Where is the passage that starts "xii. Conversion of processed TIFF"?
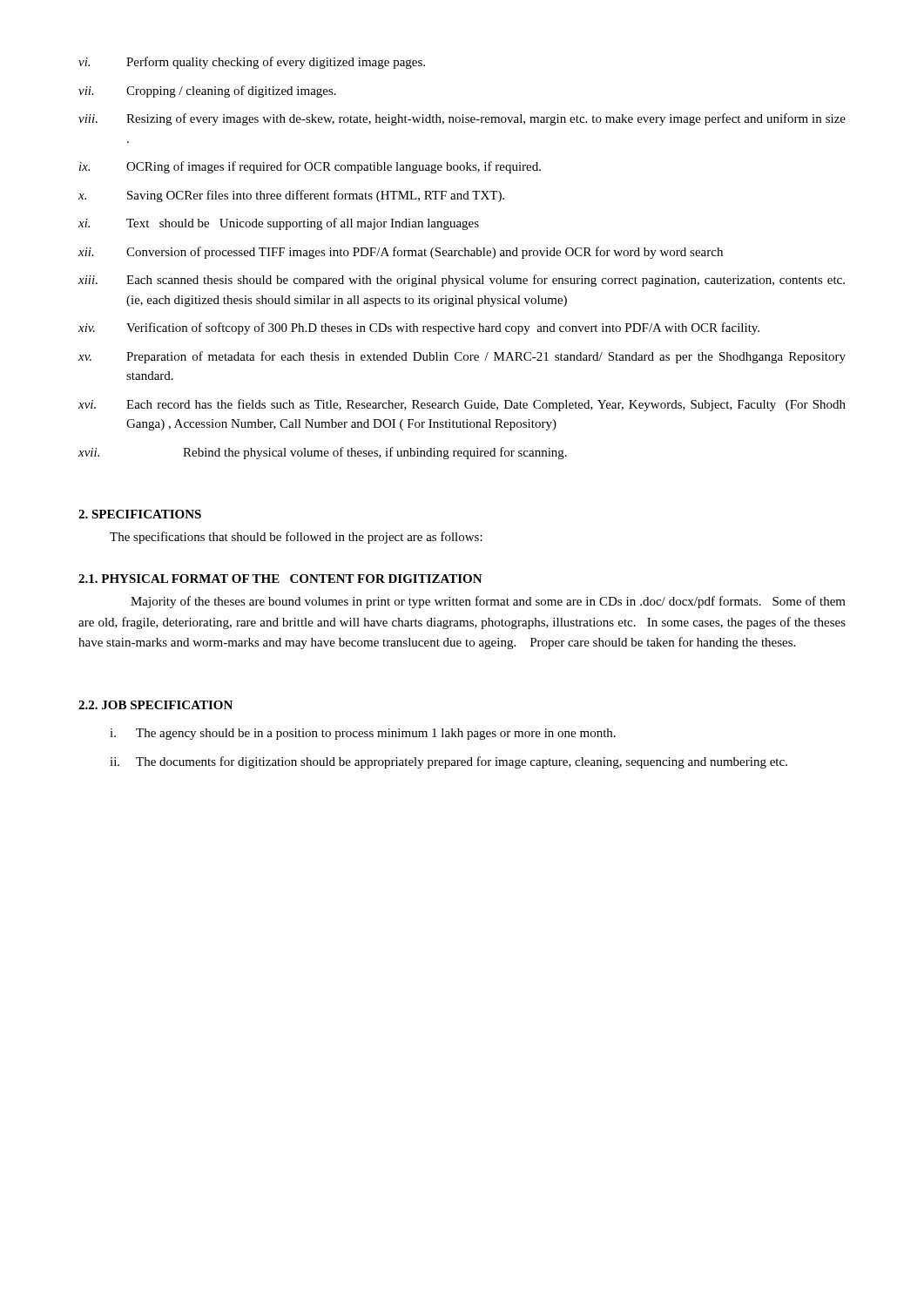The width and height of the screenshot is (924, 1307). click(462, 252)
